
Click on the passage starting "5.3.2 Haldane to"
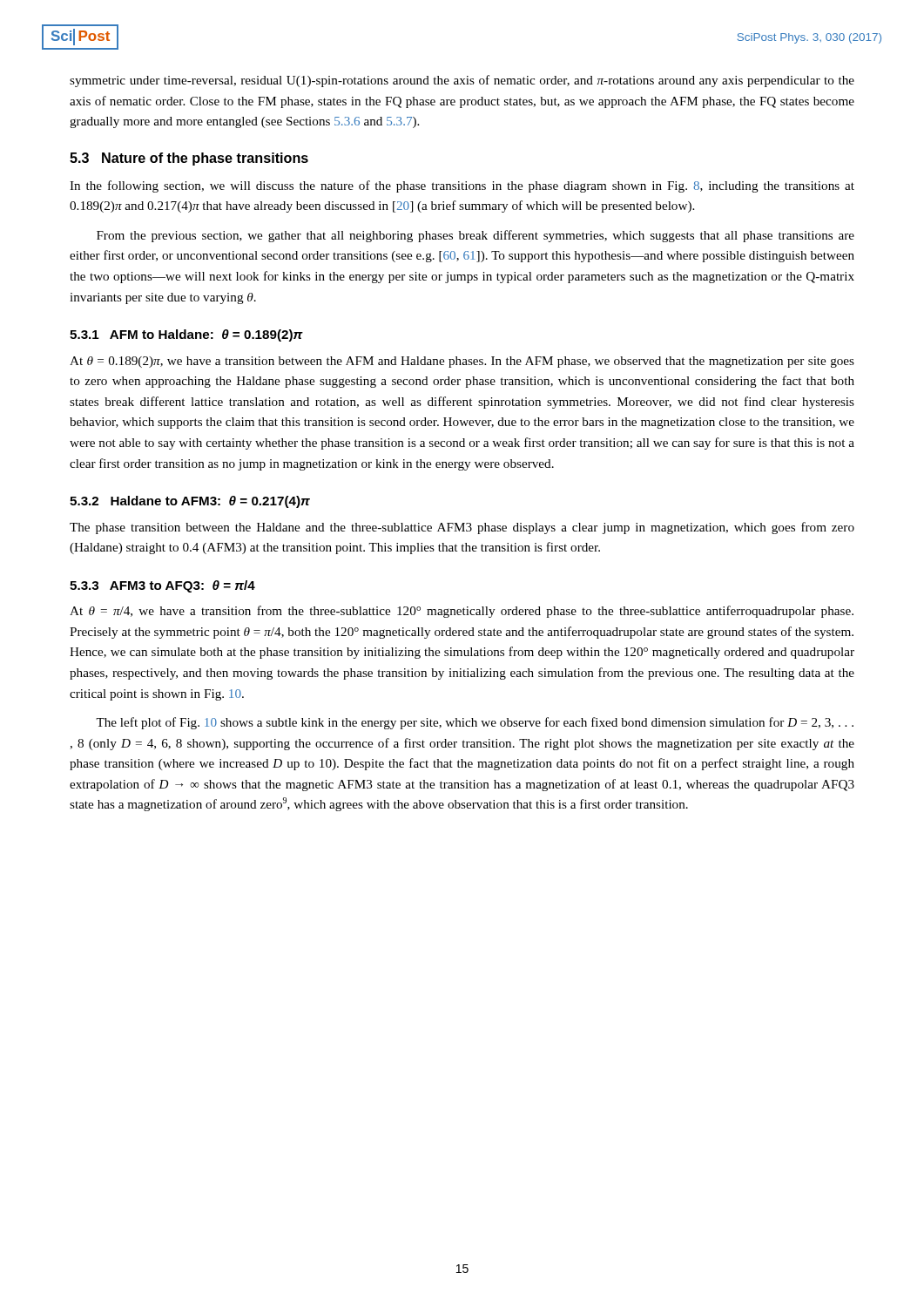[x=190, y=502]
